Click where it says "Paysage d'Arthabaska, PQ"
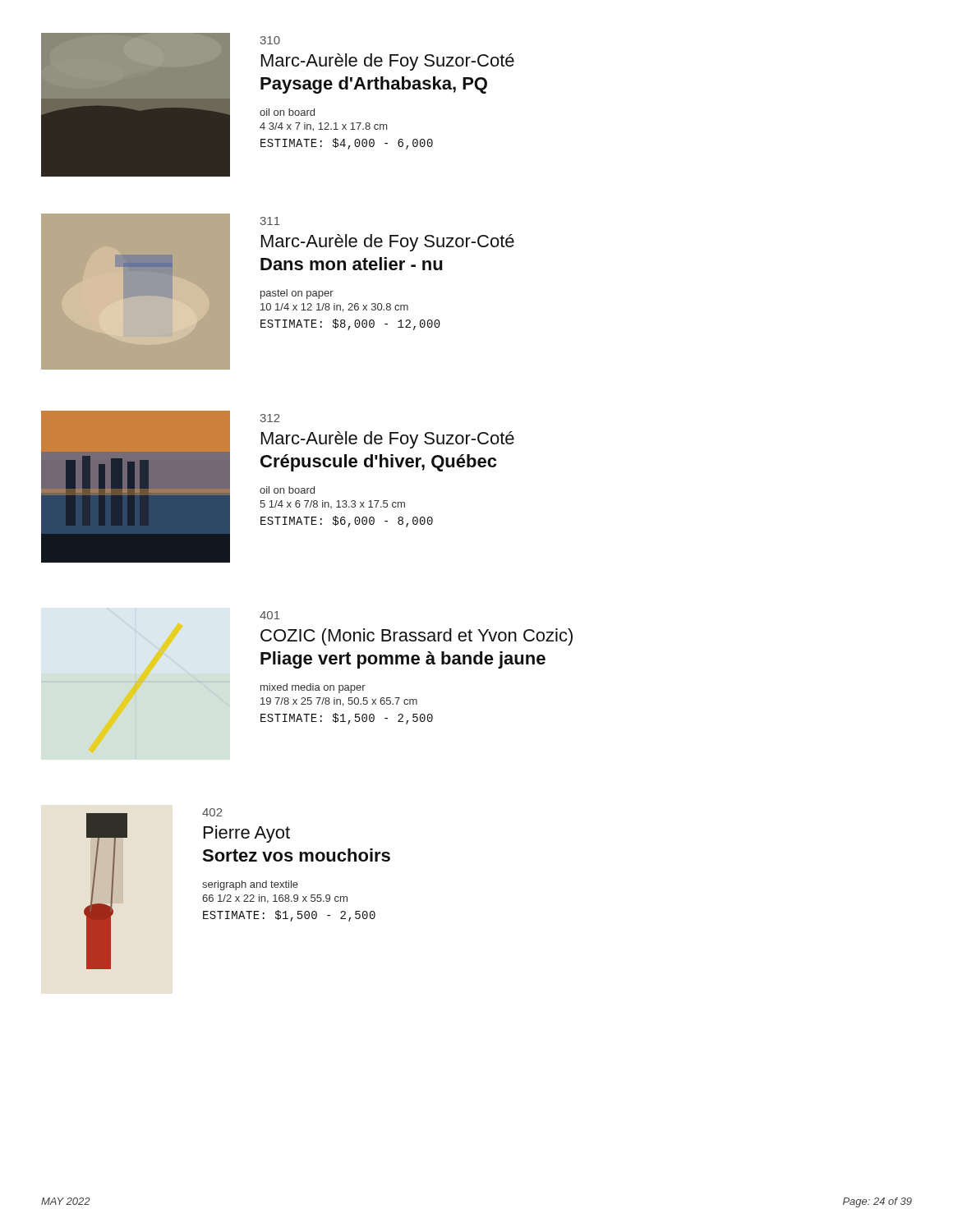 [374, 83]
